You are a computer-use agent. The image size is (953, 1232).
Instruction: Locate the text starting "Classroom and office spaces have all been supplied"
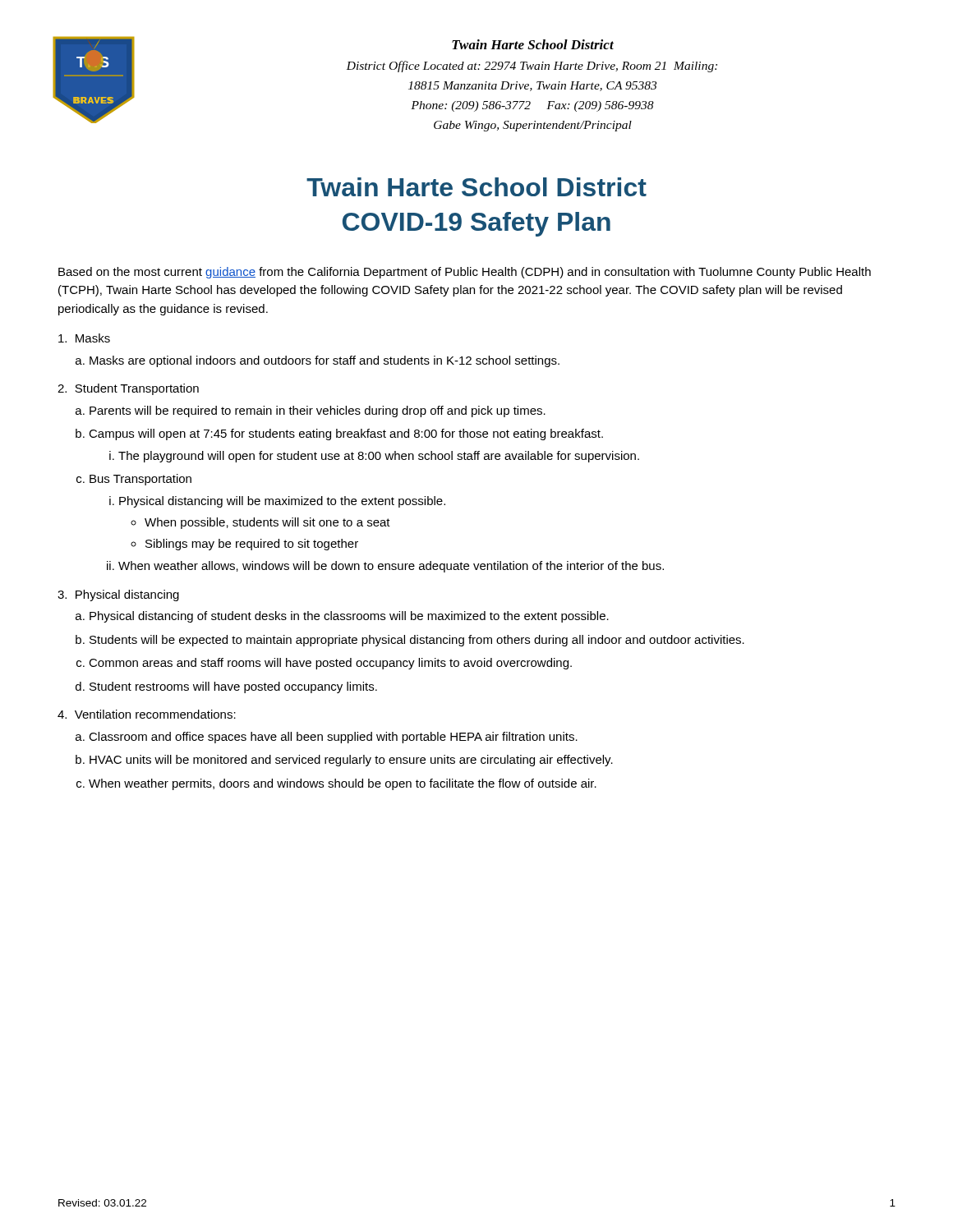[x=333, y=736]
